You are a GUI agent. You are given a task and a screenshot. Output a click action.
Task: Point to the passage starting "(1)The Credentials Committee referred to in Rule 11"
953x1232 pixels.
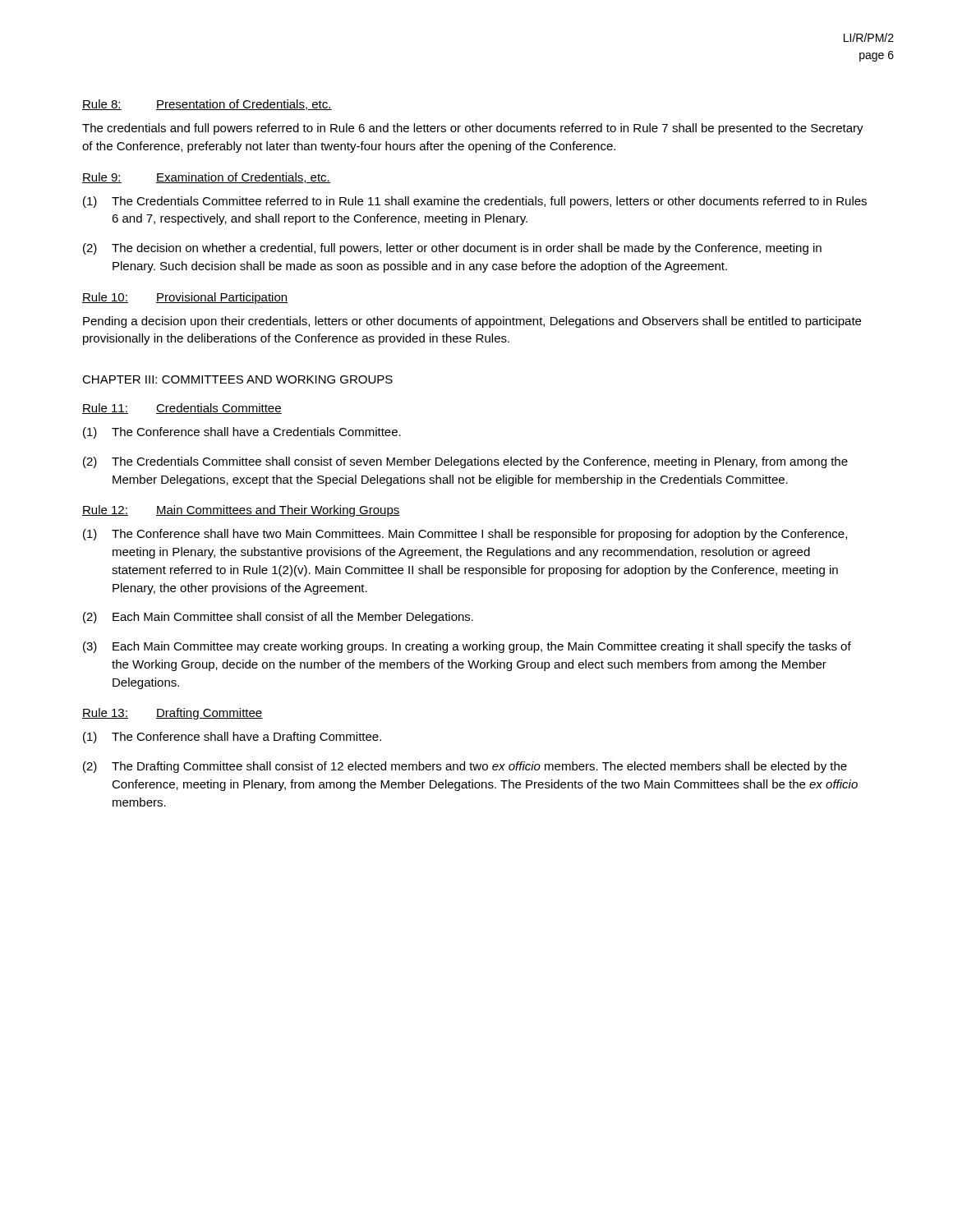click(475, 210)
